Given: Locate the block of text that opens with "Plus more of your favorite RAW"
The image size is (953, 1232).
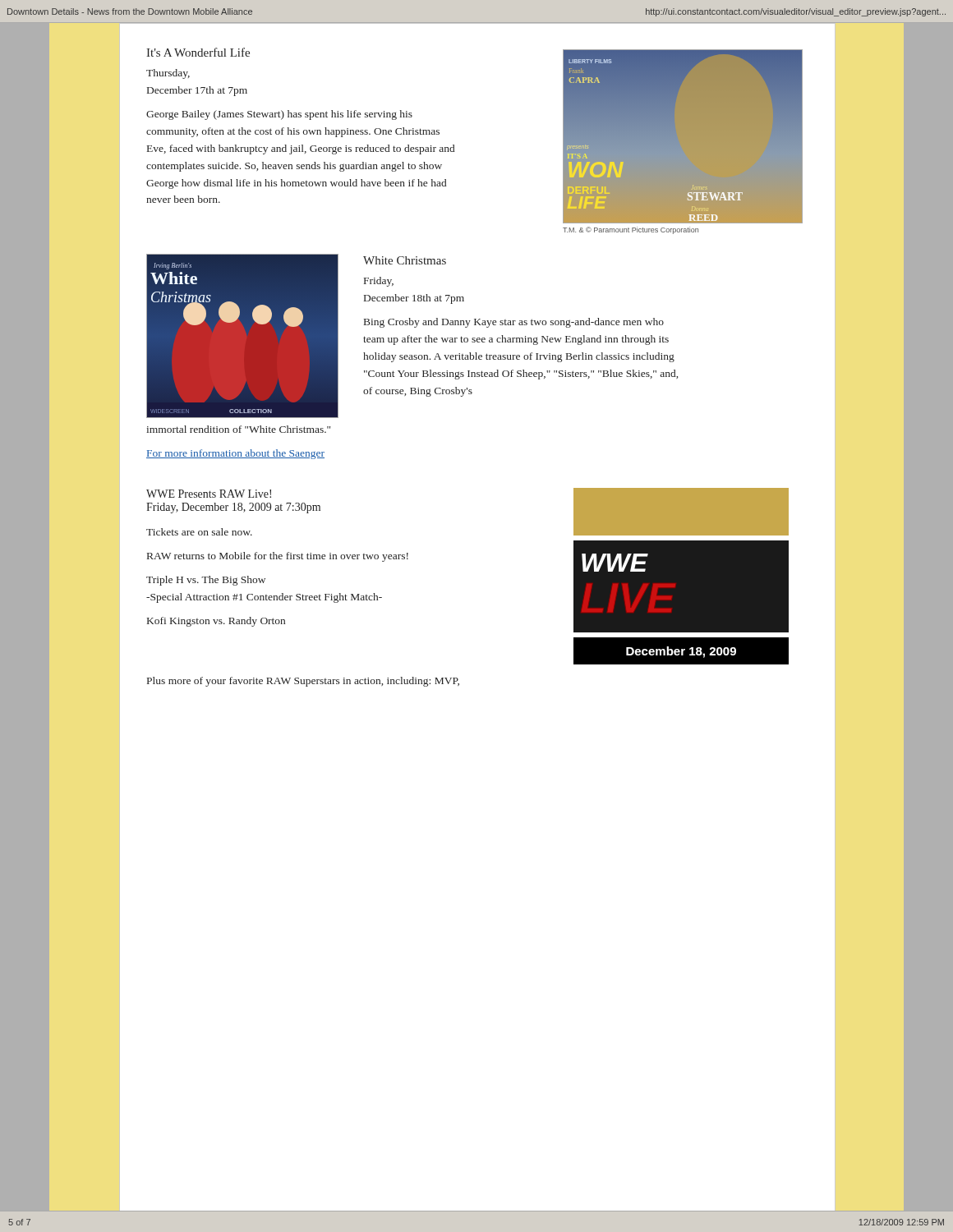Looking at the screenshot, I should [303, 680].
